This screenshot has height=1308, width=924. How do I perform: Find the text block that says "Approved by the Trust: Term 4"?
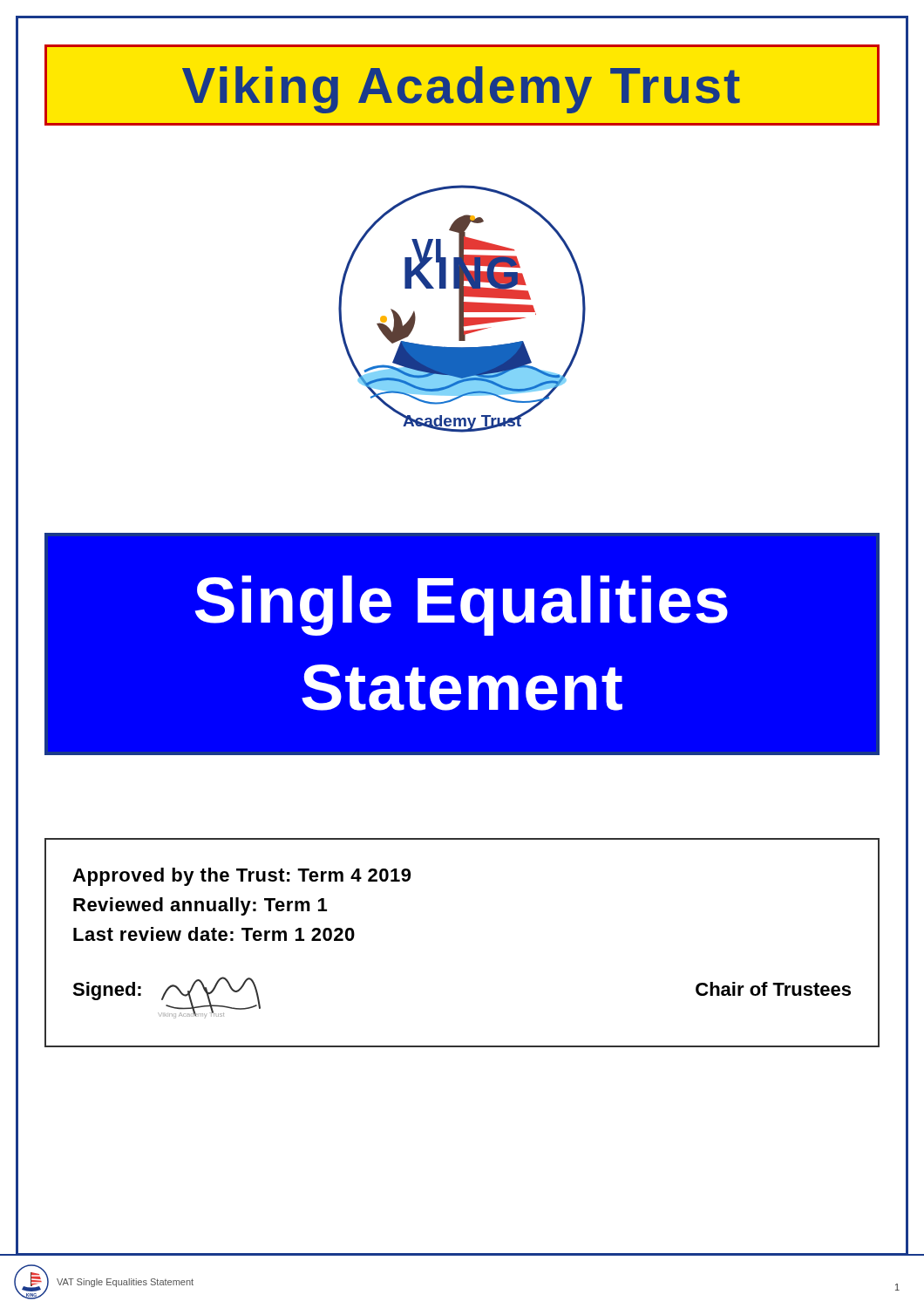pos(241,877)
